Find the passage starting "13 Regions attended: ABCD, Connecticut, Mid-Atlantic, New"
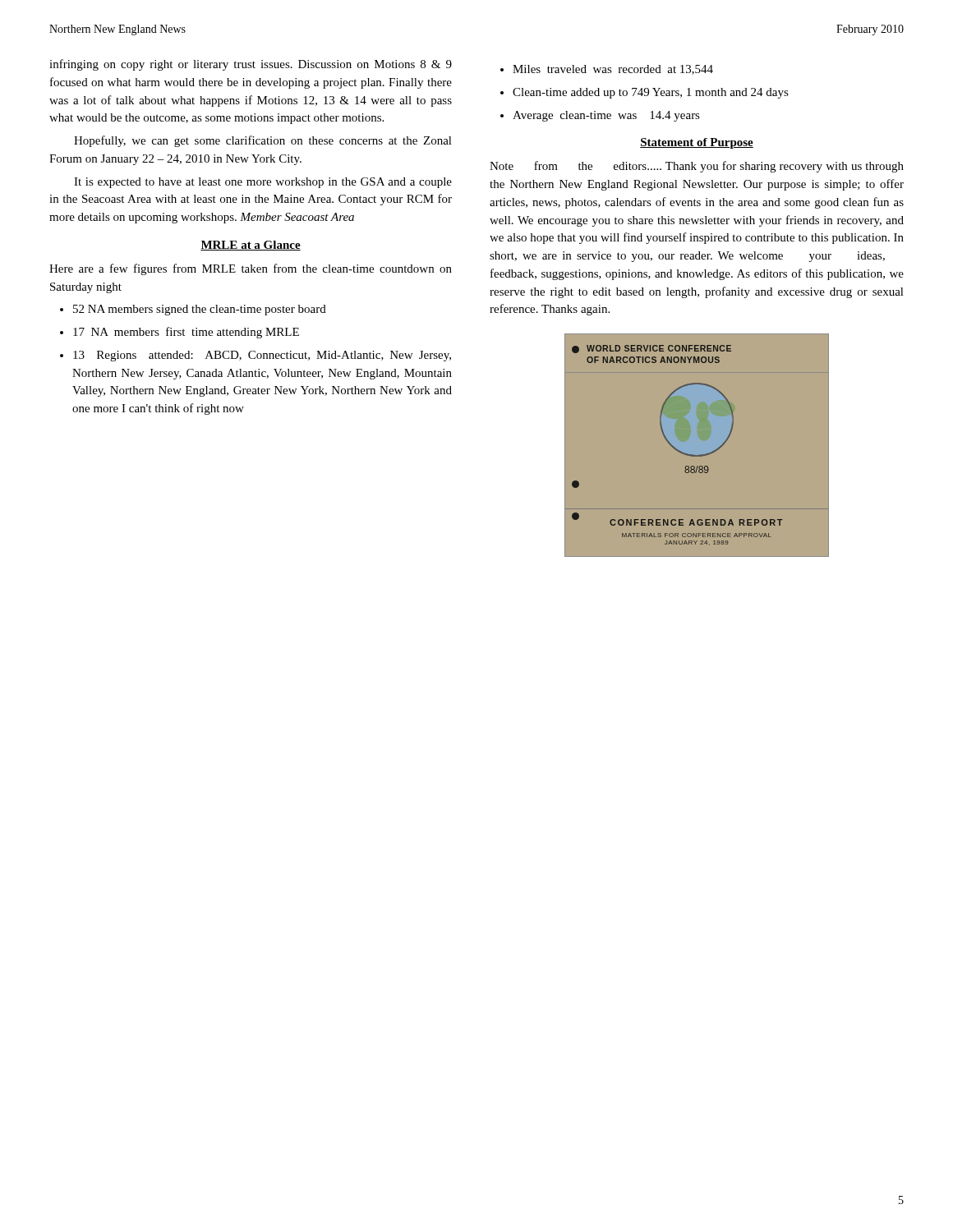This screenshot has width=953, height=1232. click(262, 381)
